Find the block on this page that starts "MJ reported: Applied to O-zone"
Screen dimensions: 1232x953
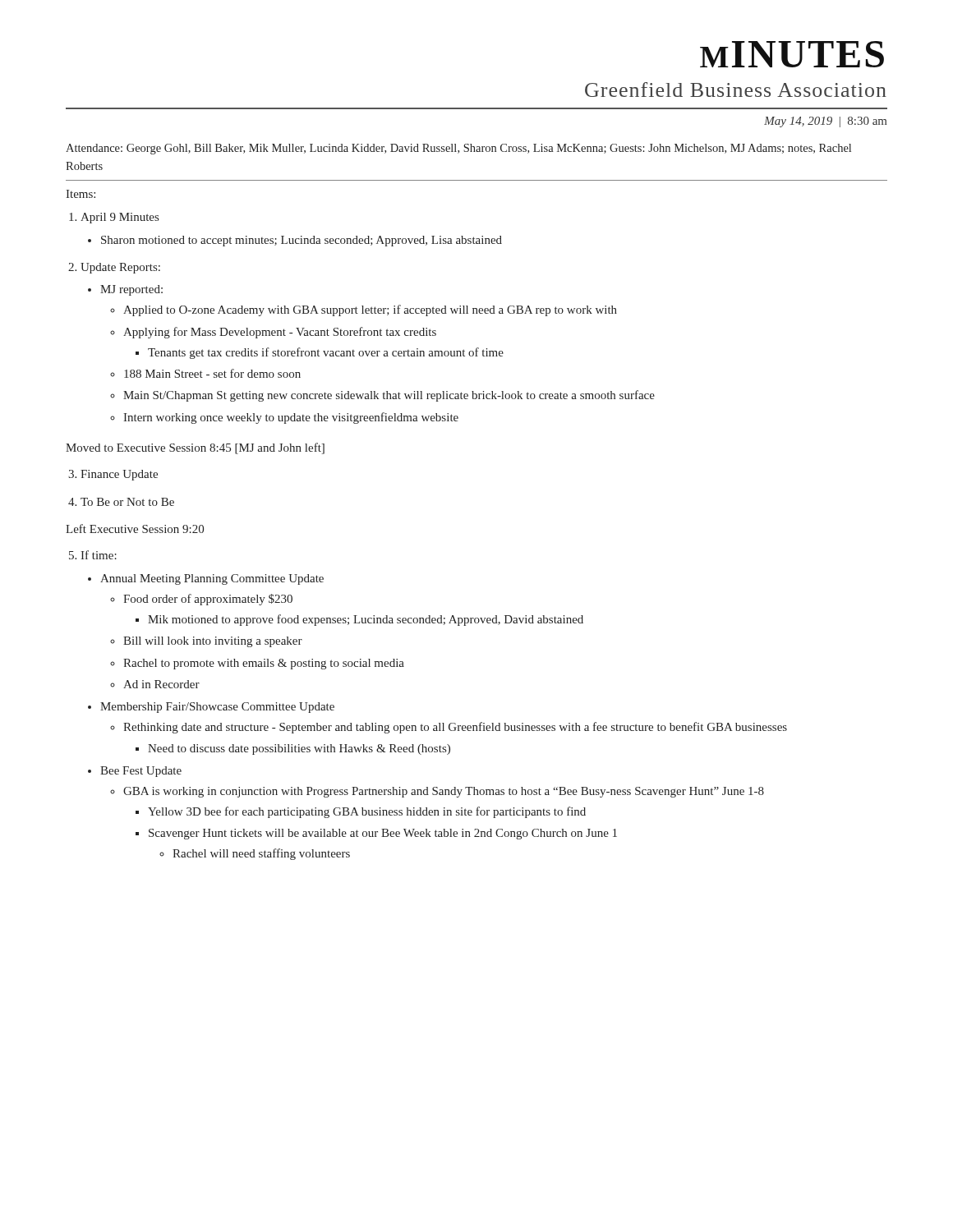coord(494,355)
